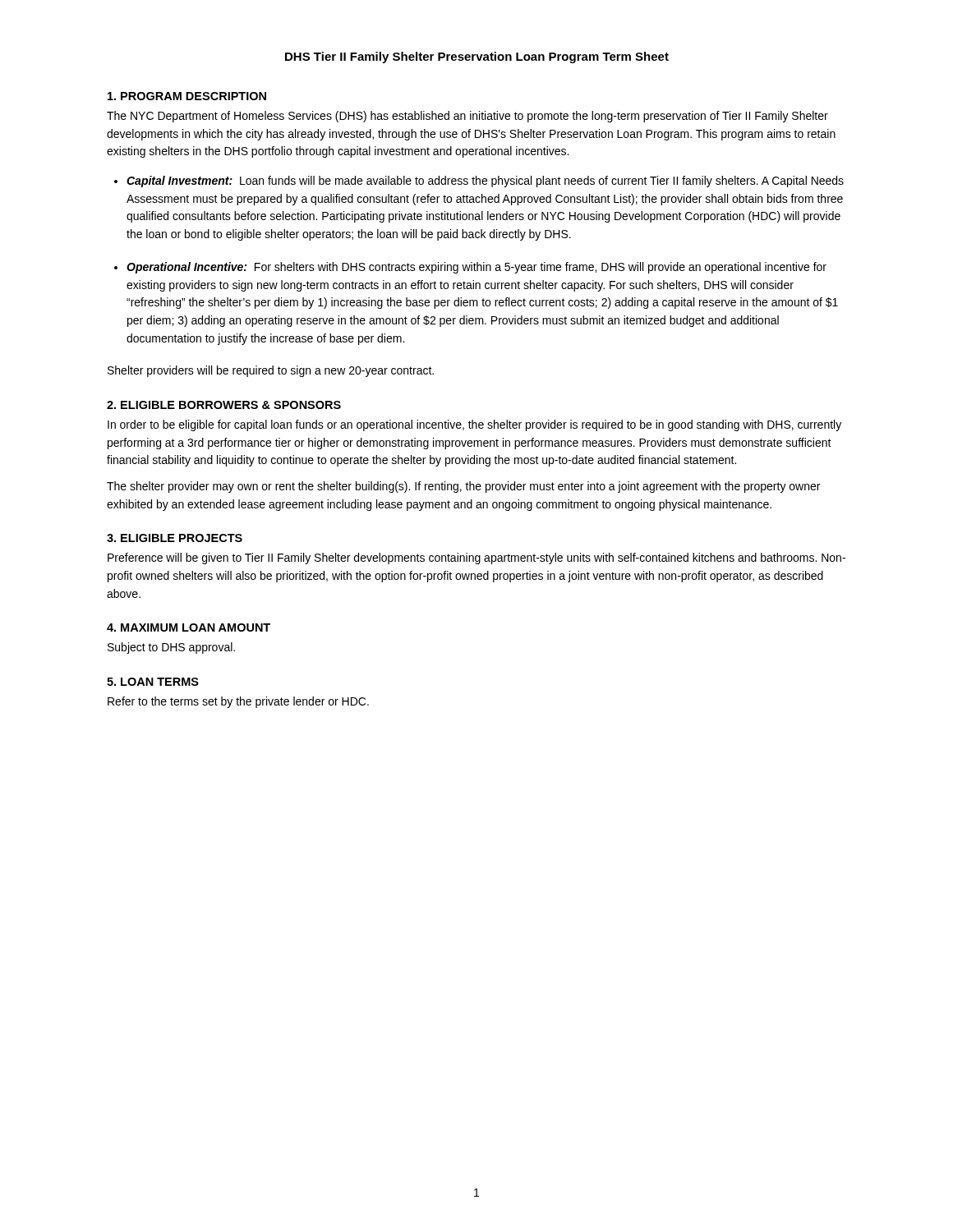This screenshot has width=953, height=1232.
Task: Click the passage that begins "Shelter providers will"
Action: [x=271, y=371]
